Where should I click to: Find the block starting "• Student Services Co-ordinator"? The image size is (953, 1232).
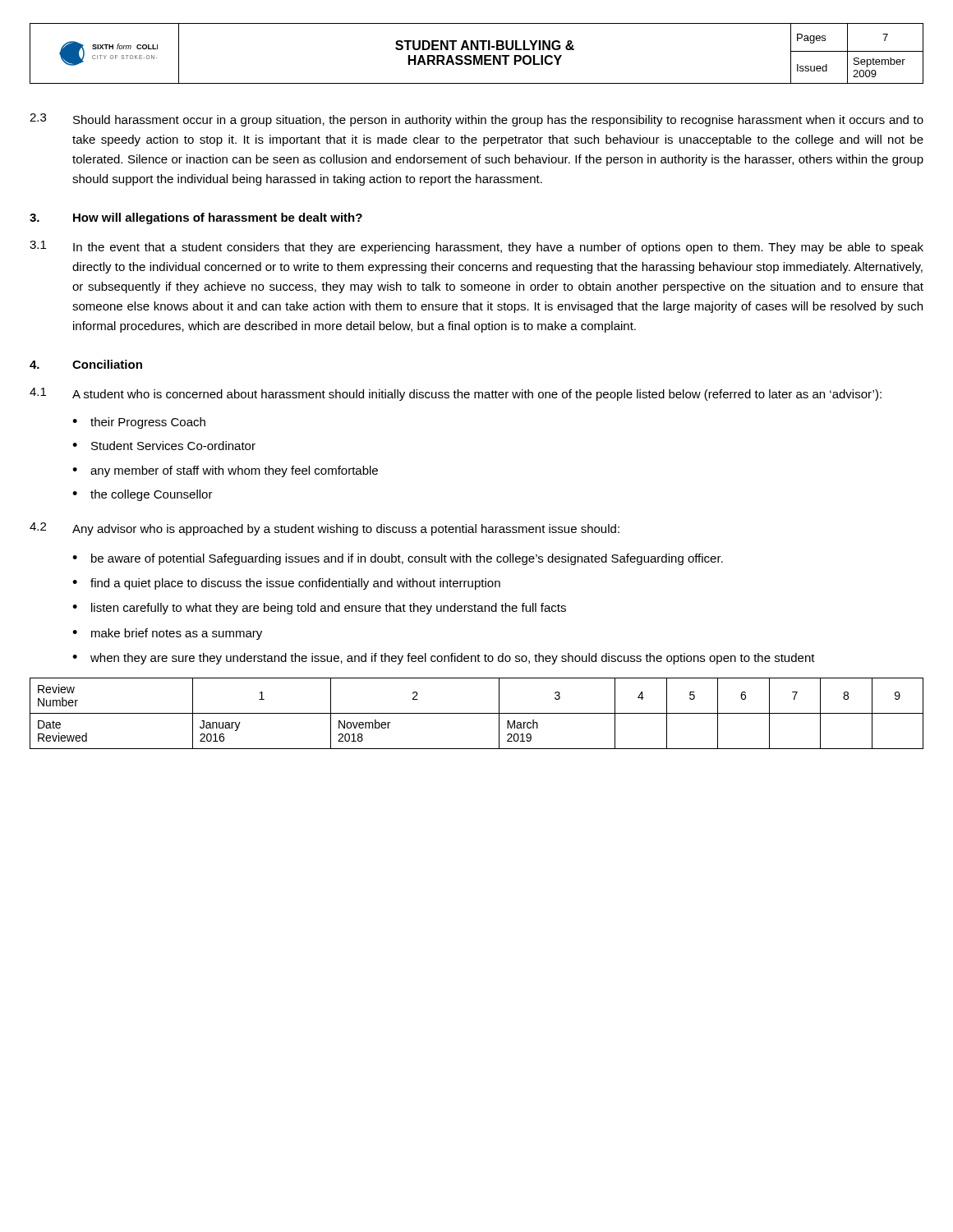pyautogui.click(x=164, y=446)
